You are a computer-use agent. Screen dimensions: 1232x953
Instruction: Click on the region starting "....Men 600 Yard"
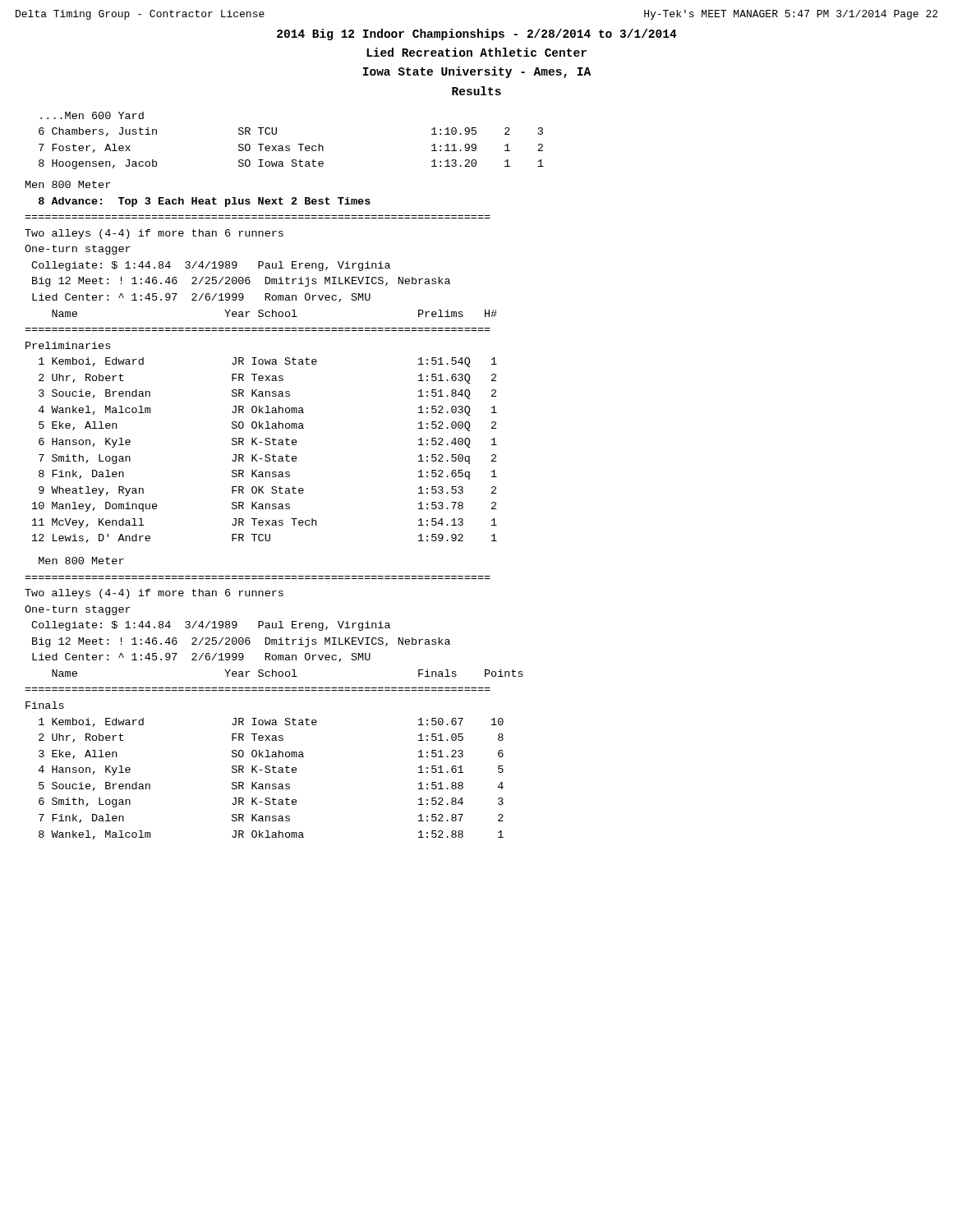476,116
